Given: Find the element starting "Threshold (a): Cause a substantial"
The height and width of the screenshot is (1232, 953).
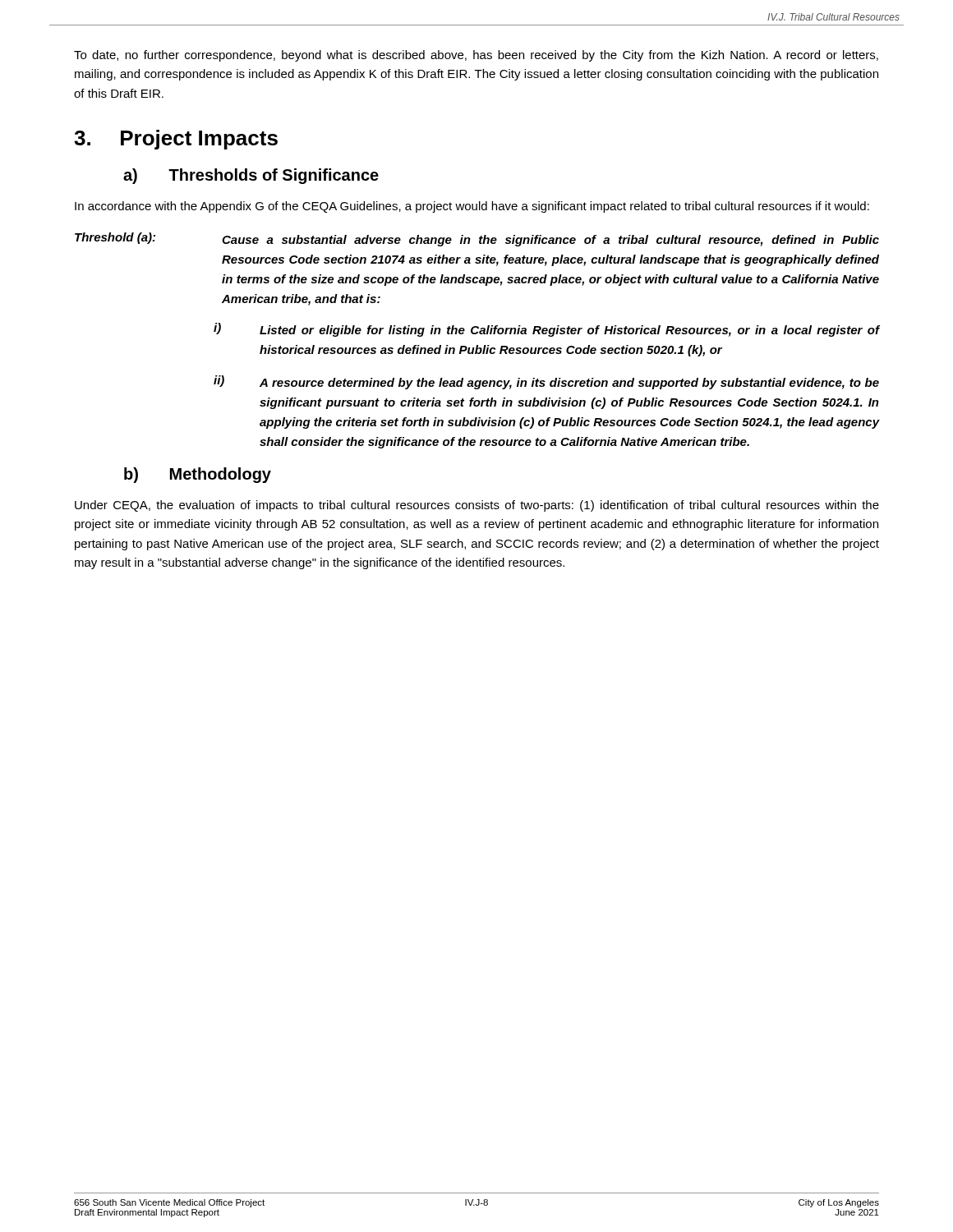Looking at the screenshot, I should point(476,269).
